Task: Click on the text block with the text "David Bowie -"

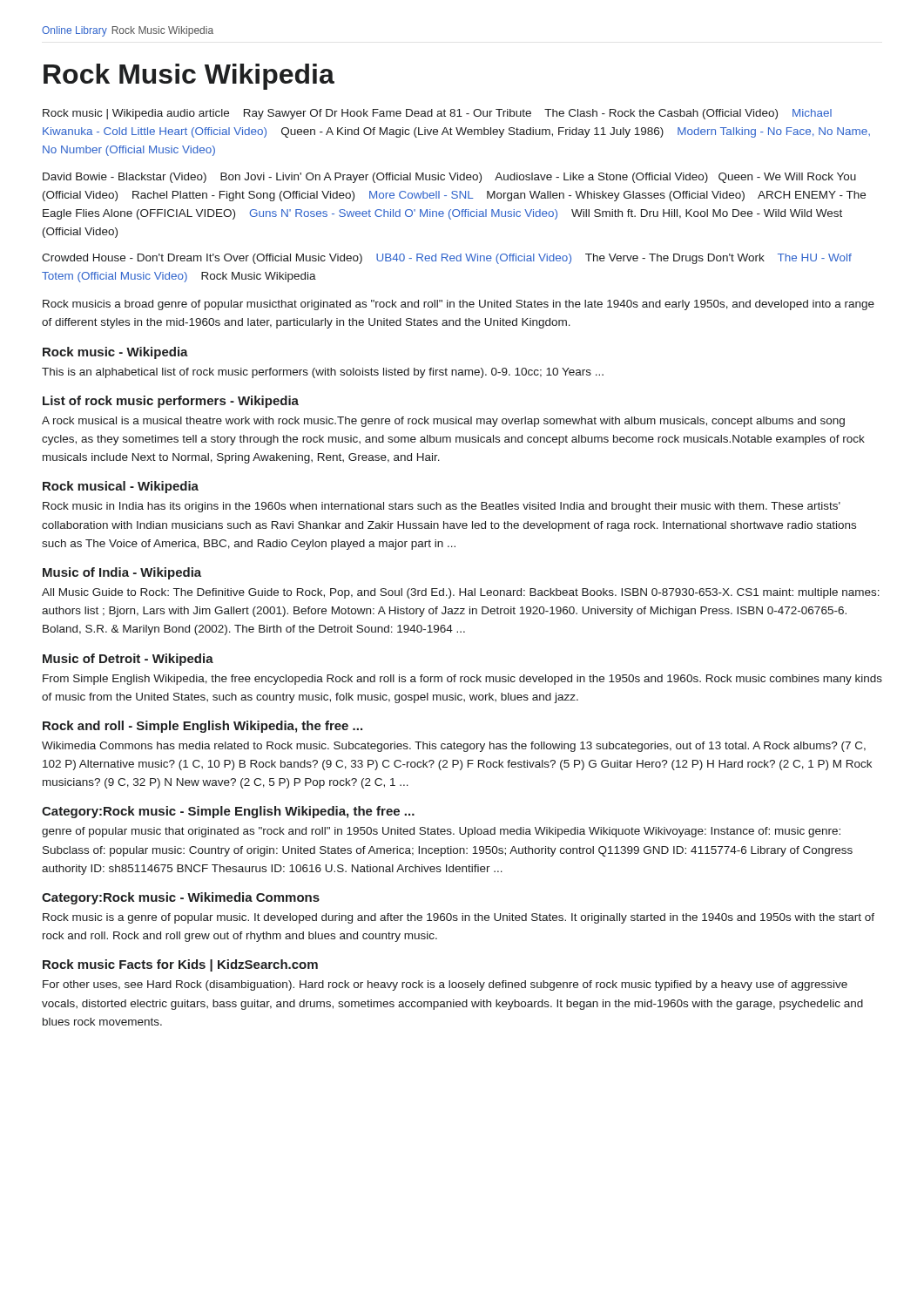Action: pos(454,204)
